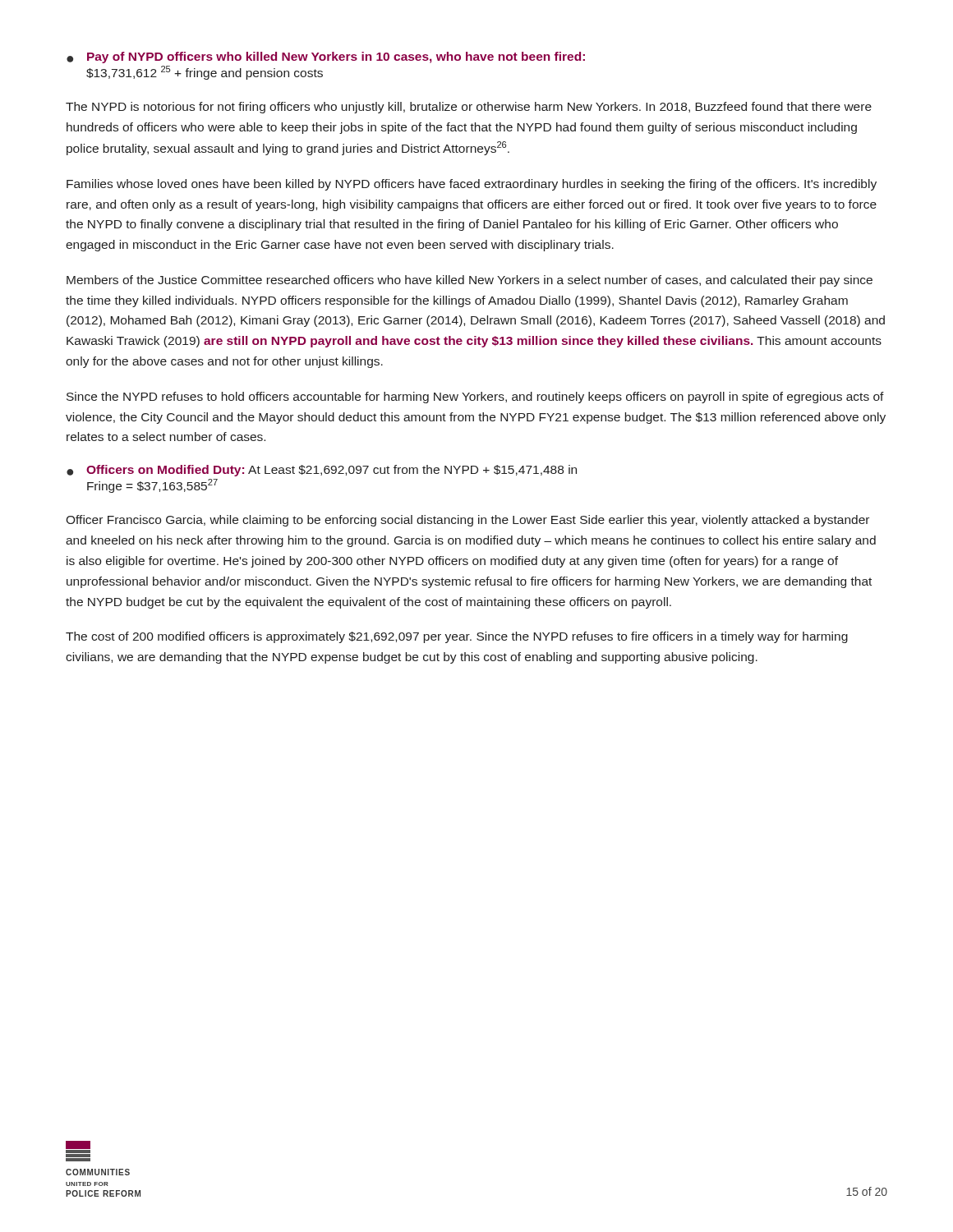Where is the passage that starts "● Officers on Modified Duty:"?
This screenshot has width=953, height=1232.
[x=476, y=478]
